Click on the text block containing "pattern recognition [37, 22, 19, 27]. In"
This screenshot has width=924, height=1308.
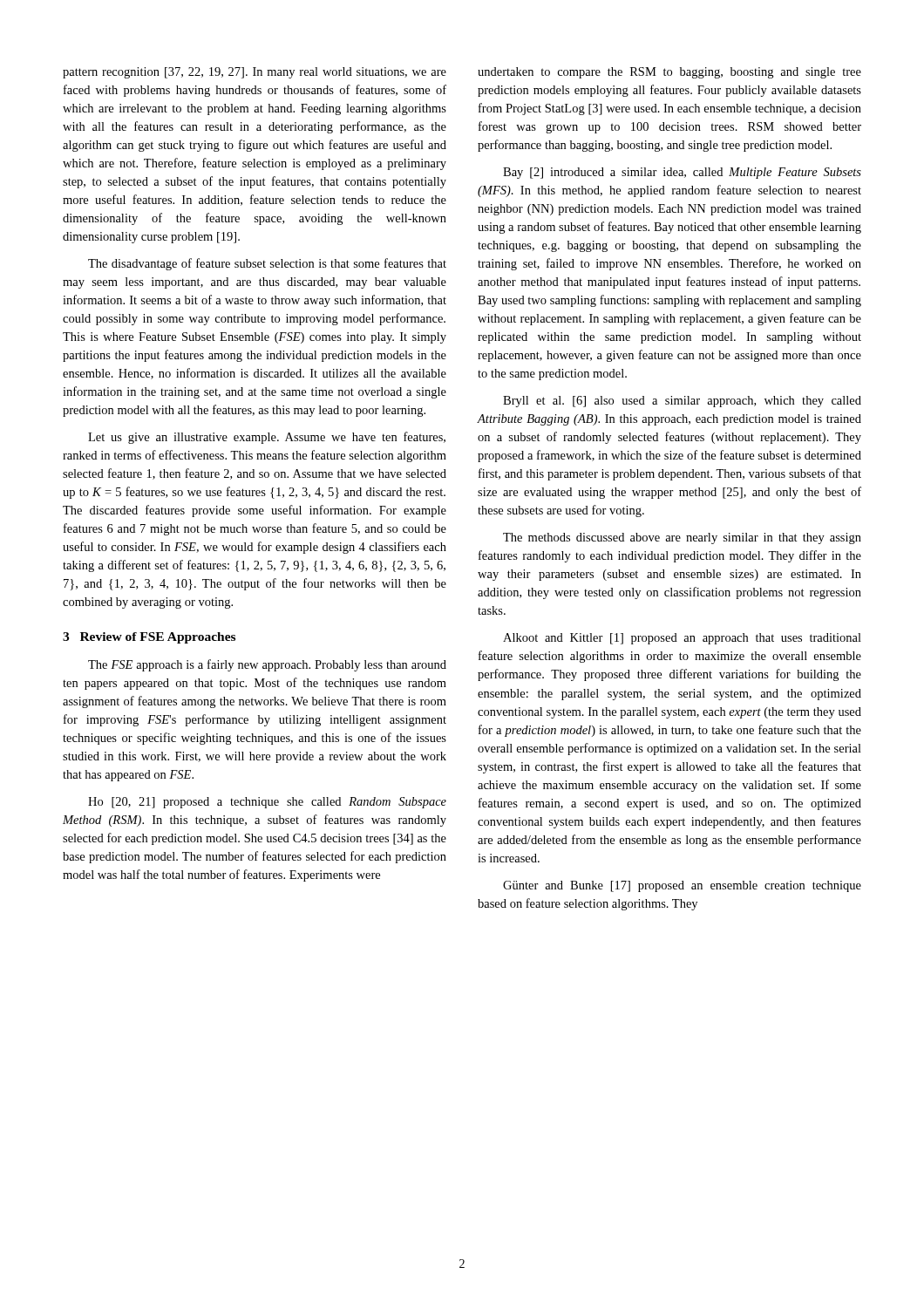point(255,154)
